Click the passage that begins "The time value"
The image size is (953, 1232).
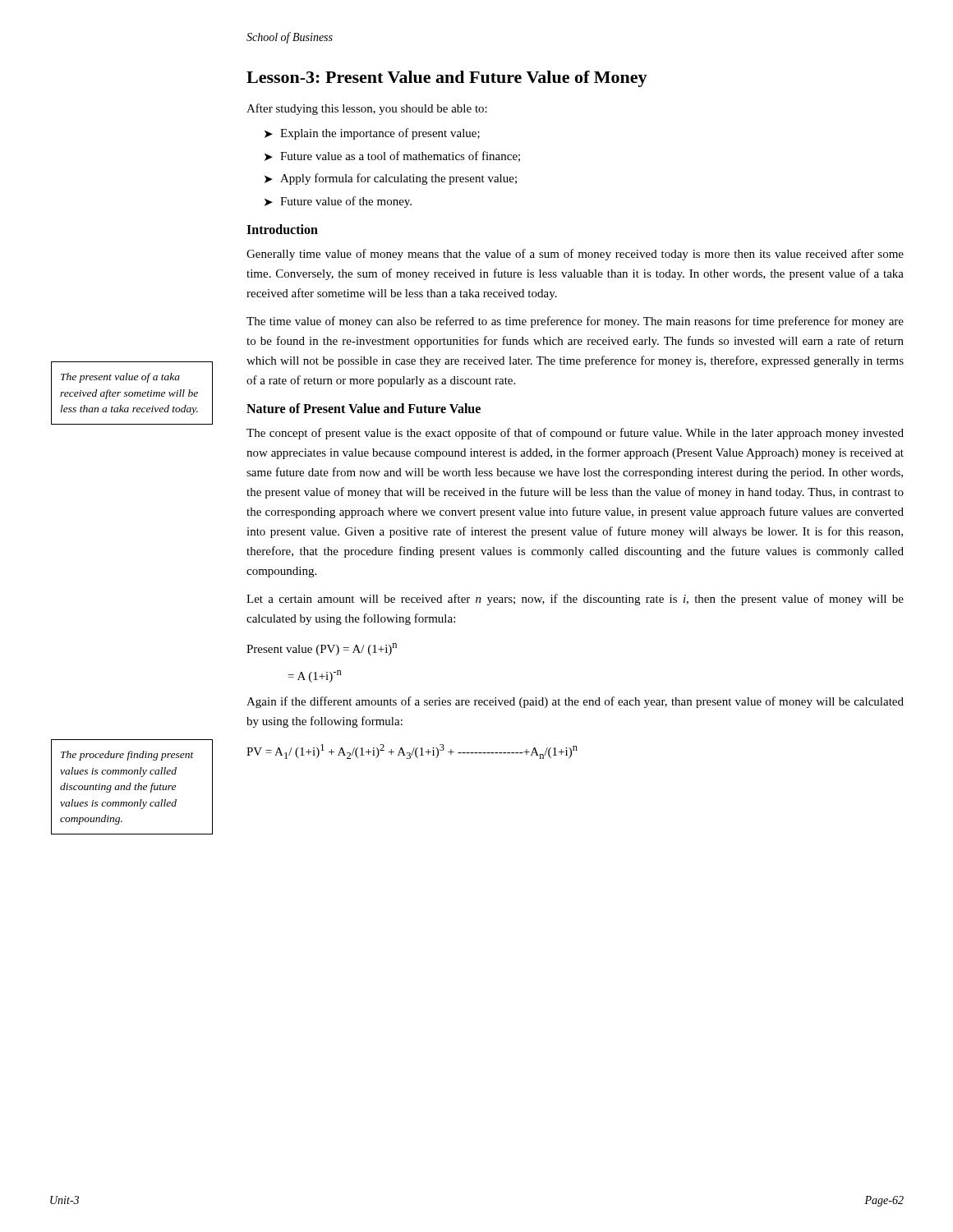tap(575, 351)
